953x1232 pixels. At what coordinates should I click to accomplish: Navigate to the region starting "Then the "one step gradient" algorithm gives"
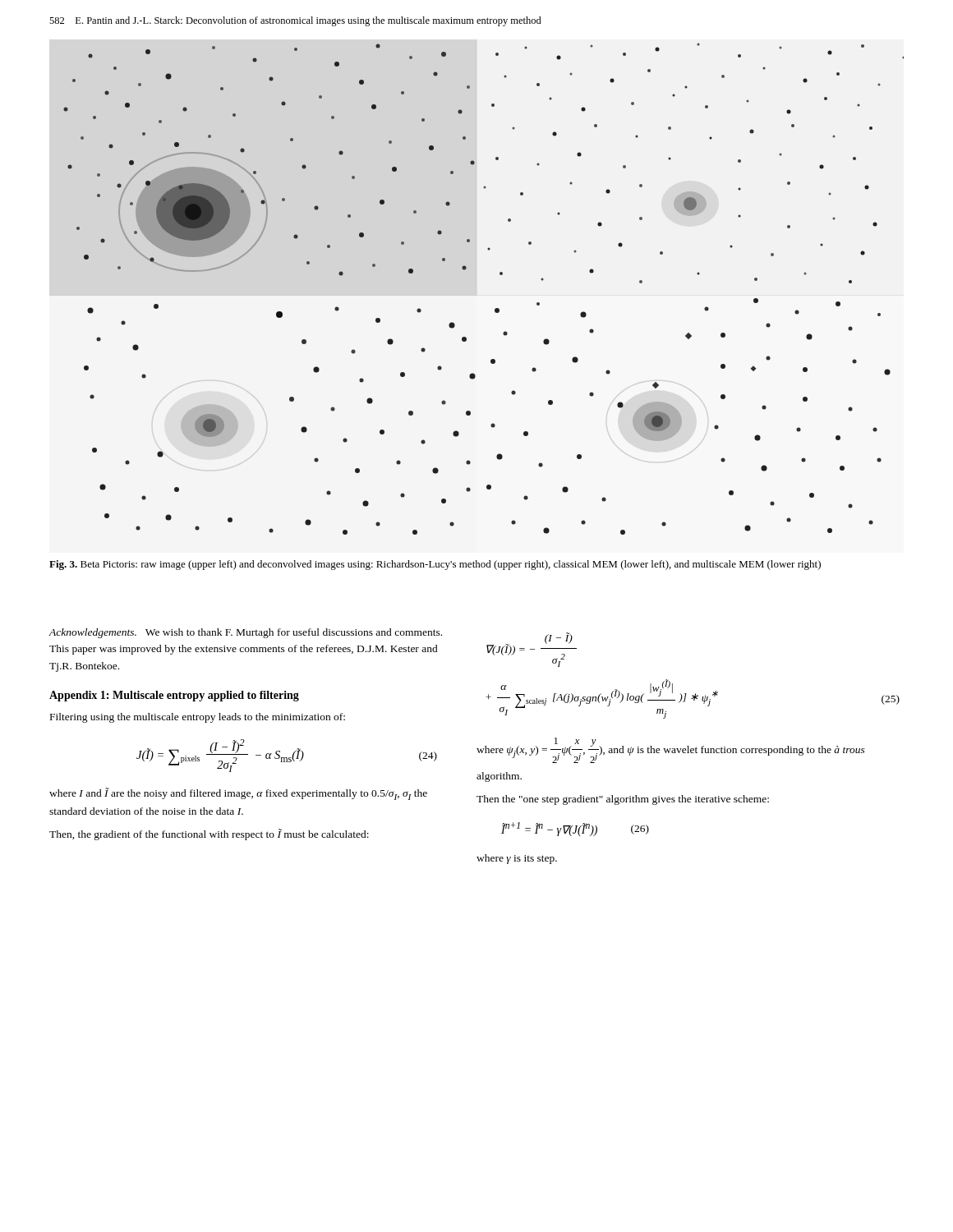pyautogui.click(x=623, y=799)
